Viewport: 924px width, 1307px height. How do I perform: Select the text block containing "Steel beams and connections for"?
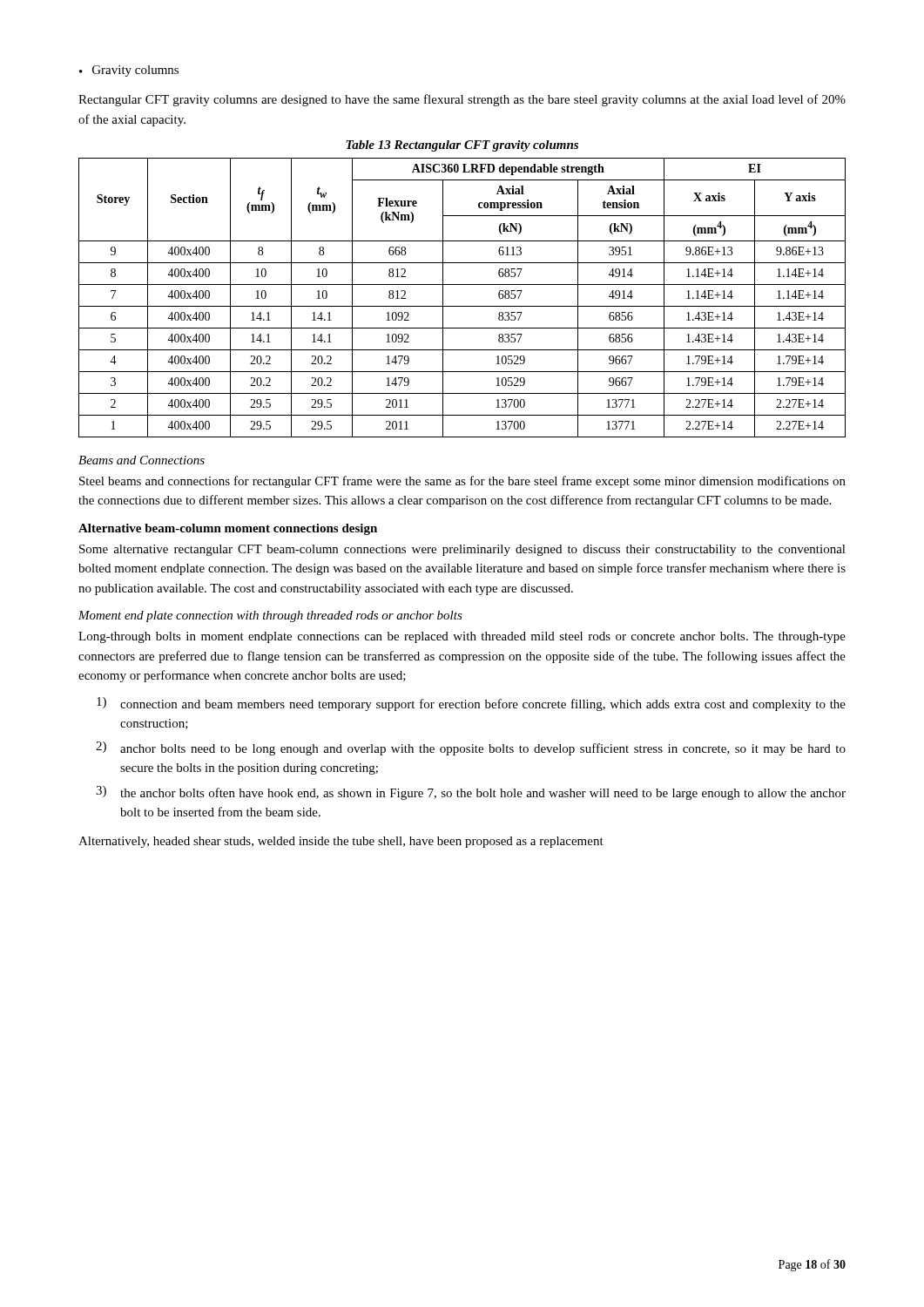462,491
